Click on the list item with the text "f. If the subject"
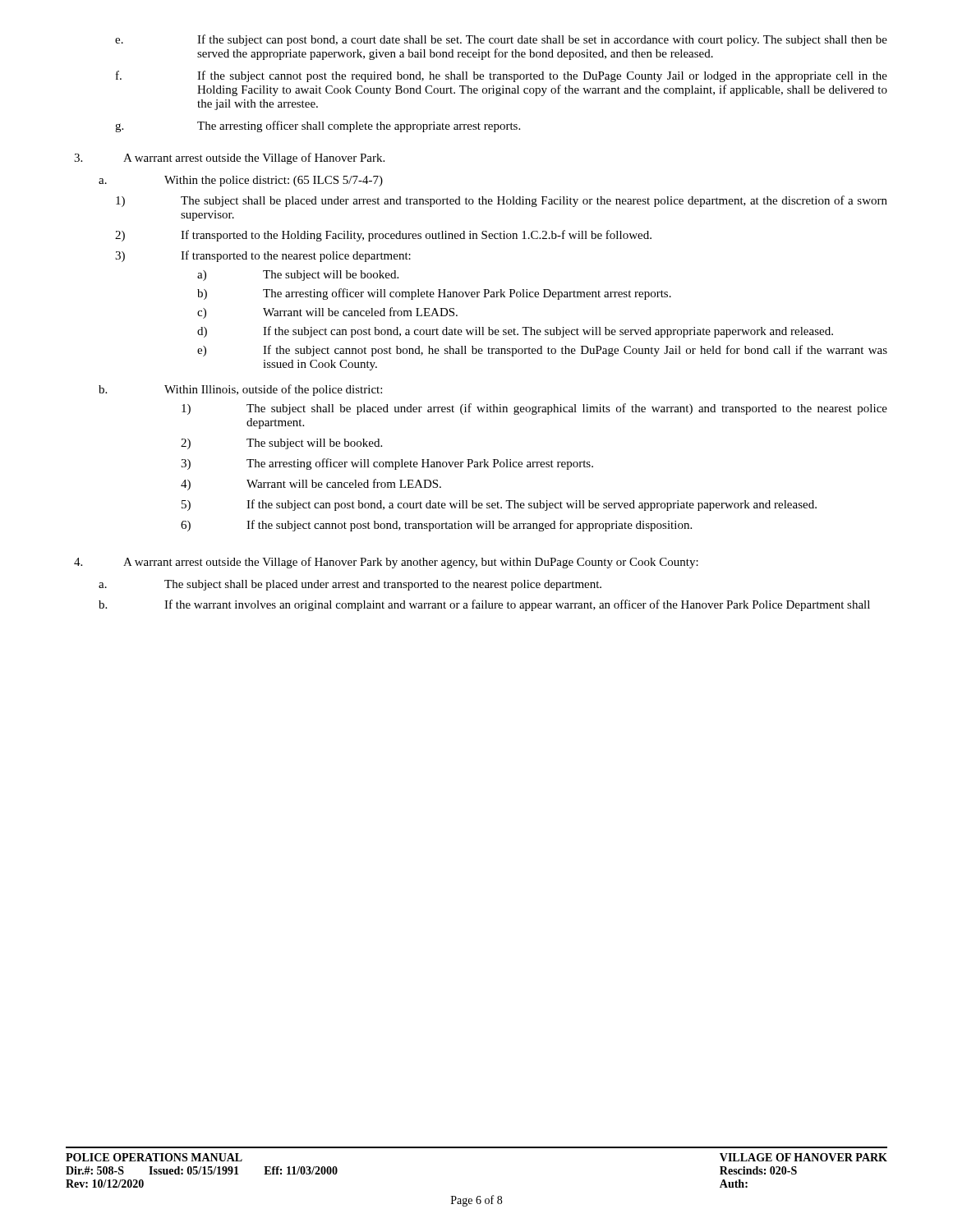This screenshot has height=1232, width=953. [x=476, y=90]
